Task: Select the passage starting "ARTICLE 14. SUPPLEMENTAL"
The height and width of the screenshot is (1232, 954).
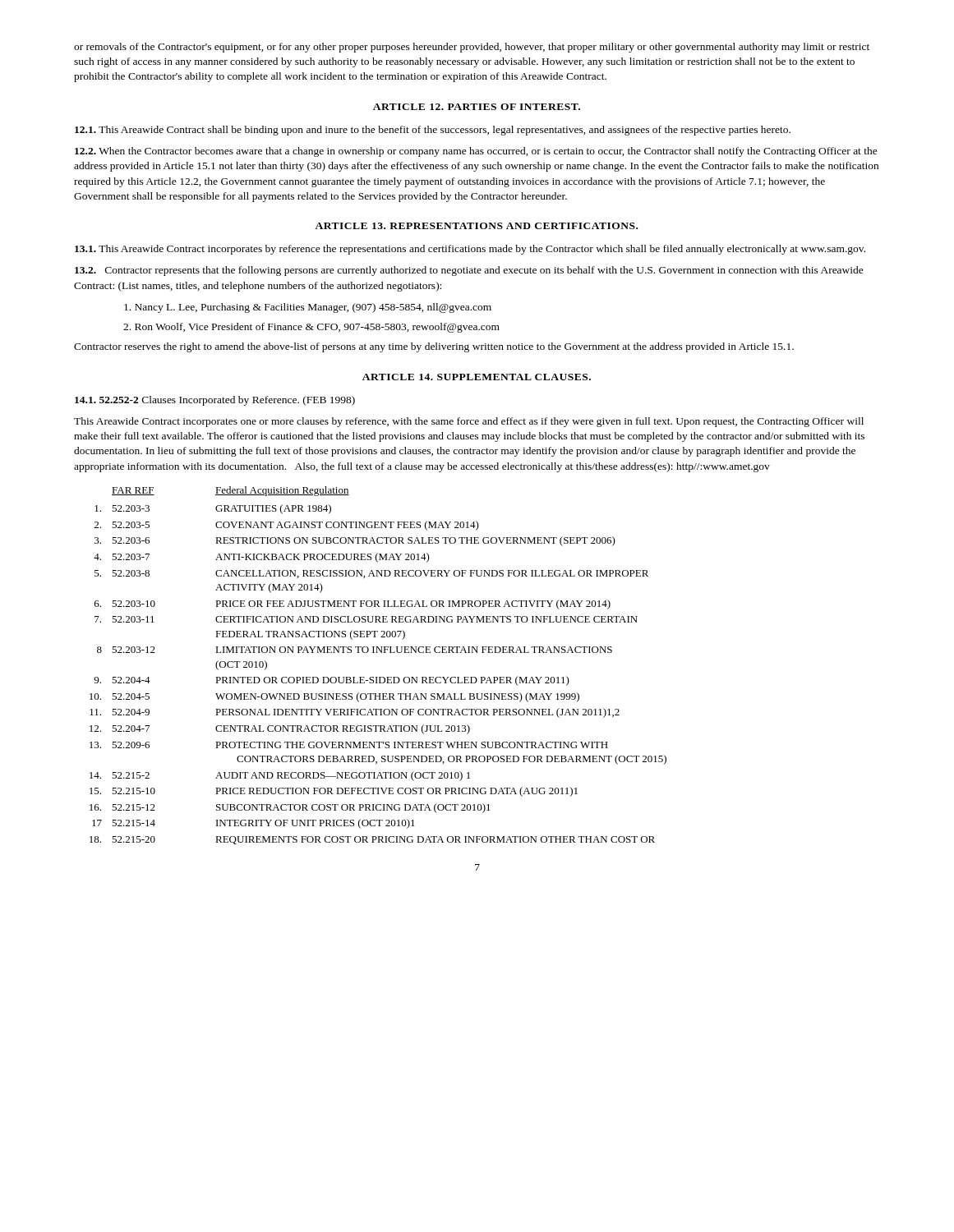Action: pos(477,376)
